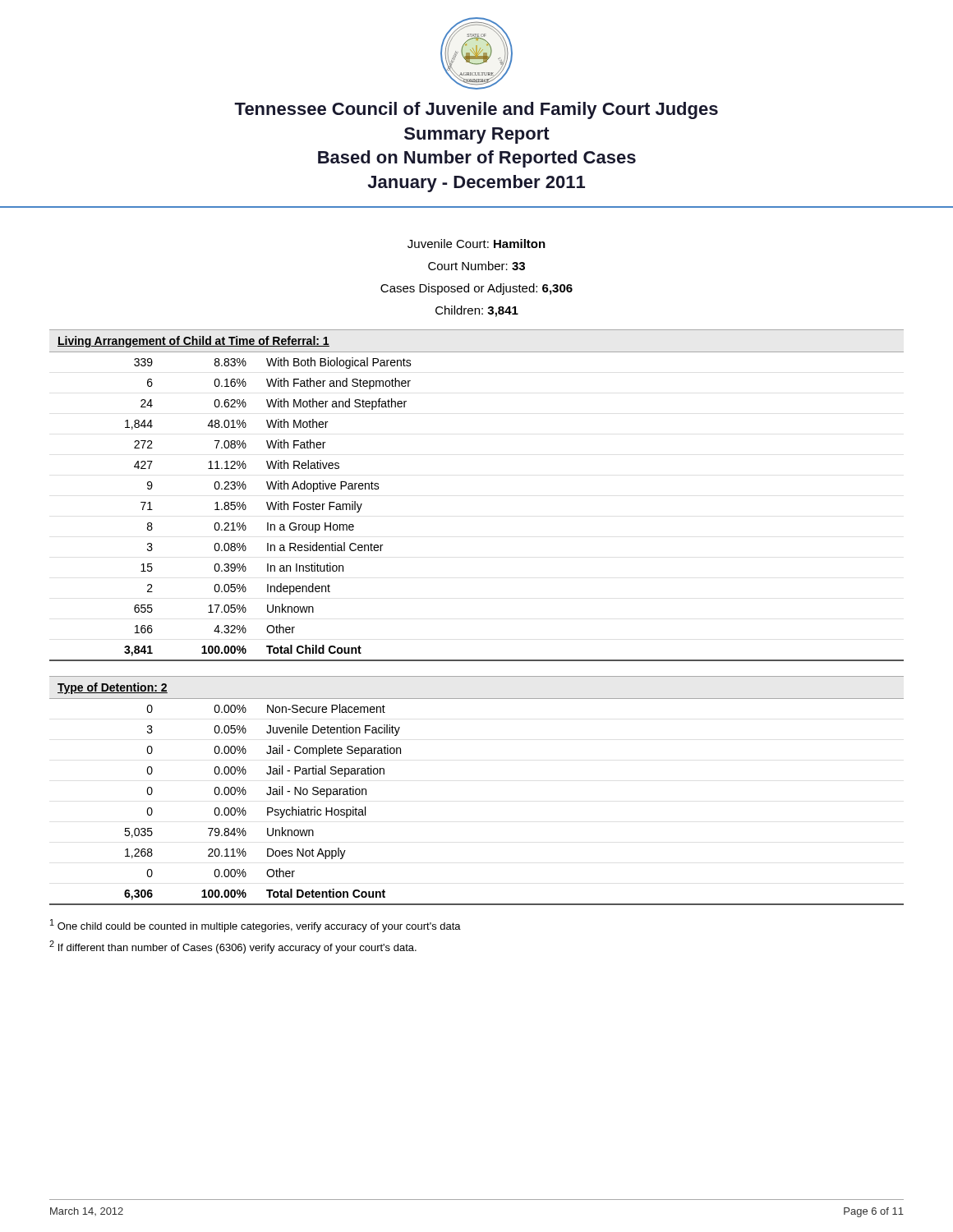The height and width of the screenshot is (1232, 953).
Task: Point to the region starting "Living Arrangement of Child at Time"
Action: pos(193,341)
